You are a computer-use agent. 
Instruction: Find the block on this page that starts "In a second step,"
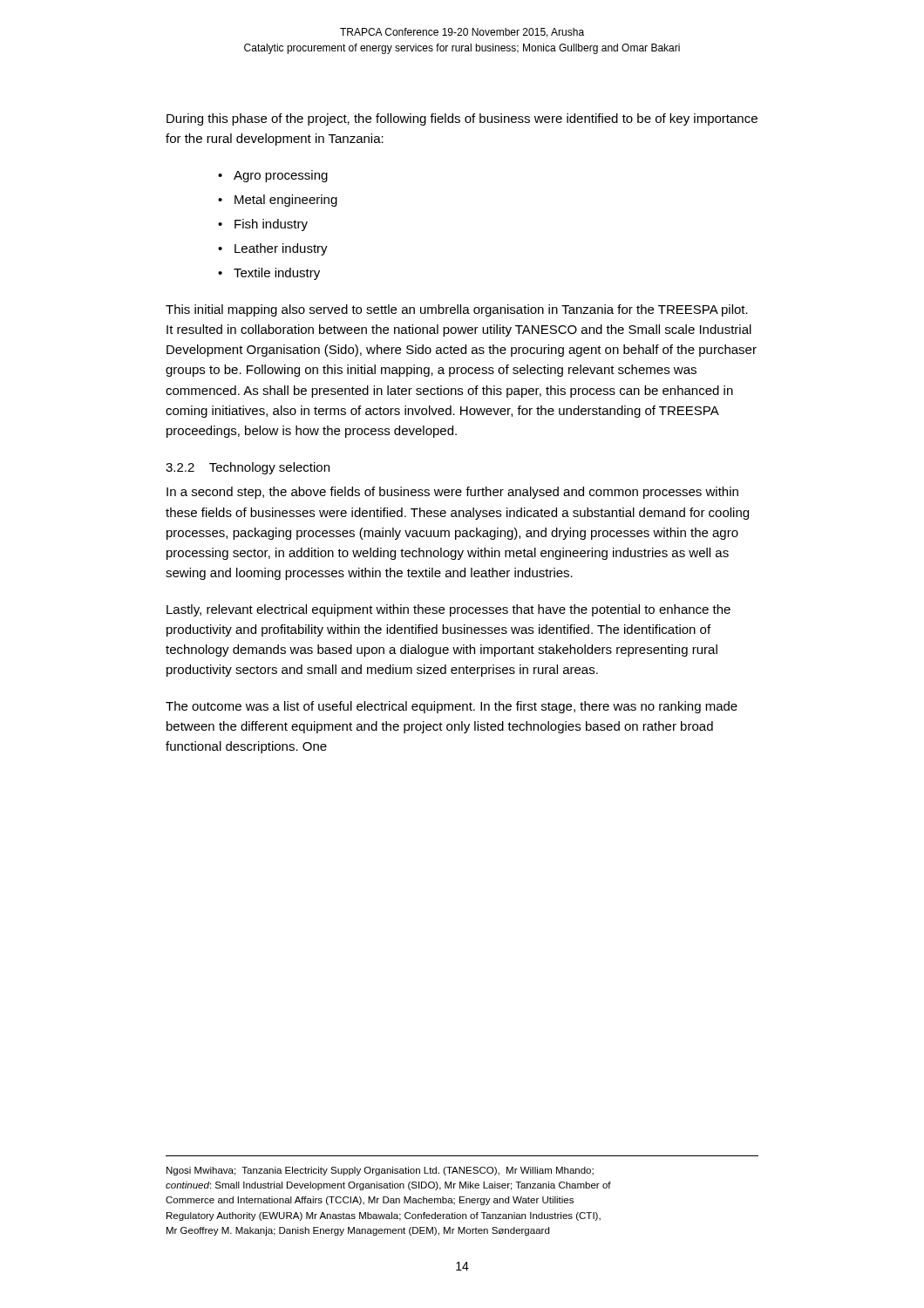[458, 532]
